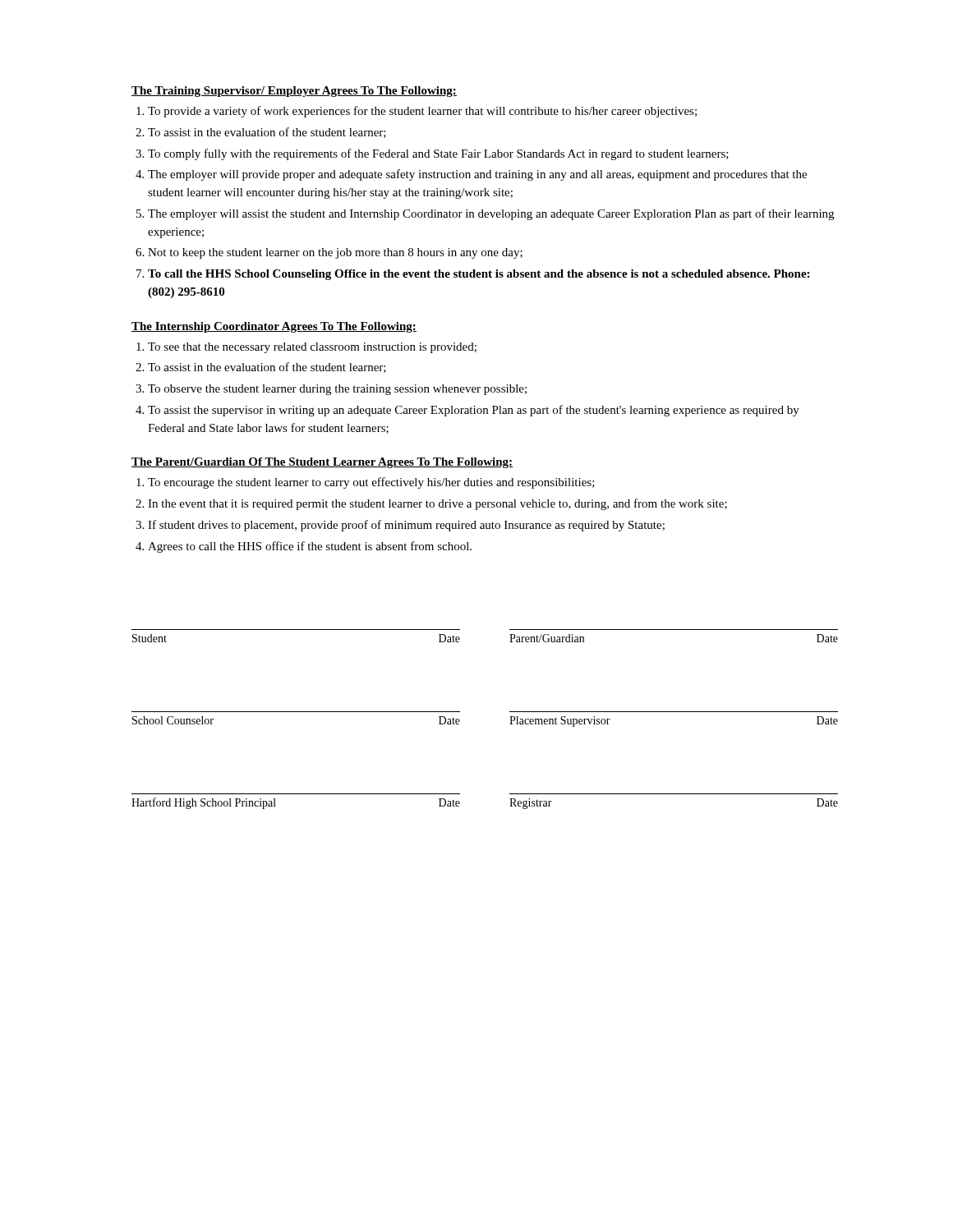Locate the block of text that opens with "To provide a variety of work"
Image resolution: width=953 pixels, height=1232 pixels.
pyautogui.click(x=493, y=112)
